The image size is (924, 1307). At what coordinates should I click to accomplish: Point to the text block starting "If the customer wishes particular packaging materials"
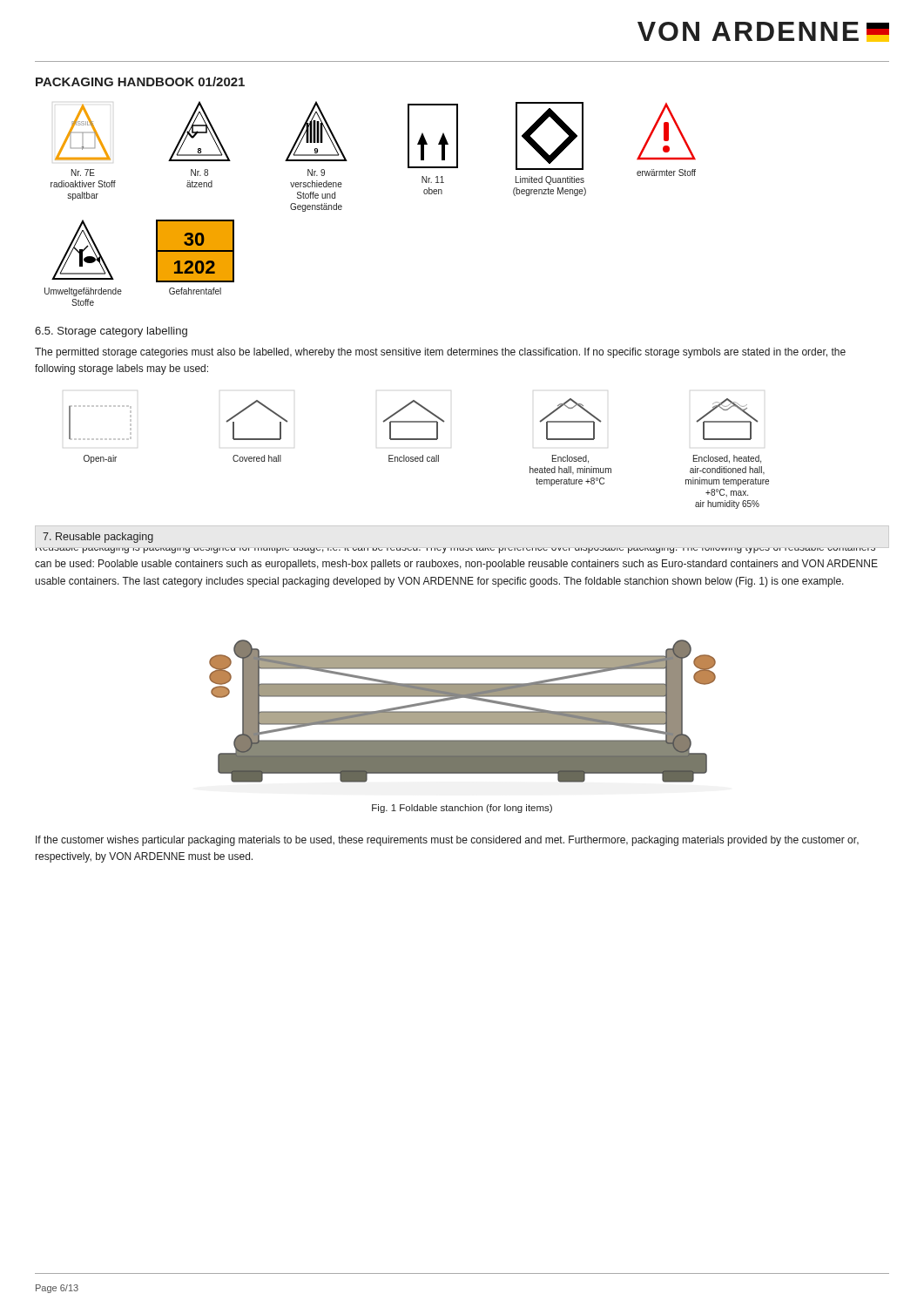(x=447, y=848)
